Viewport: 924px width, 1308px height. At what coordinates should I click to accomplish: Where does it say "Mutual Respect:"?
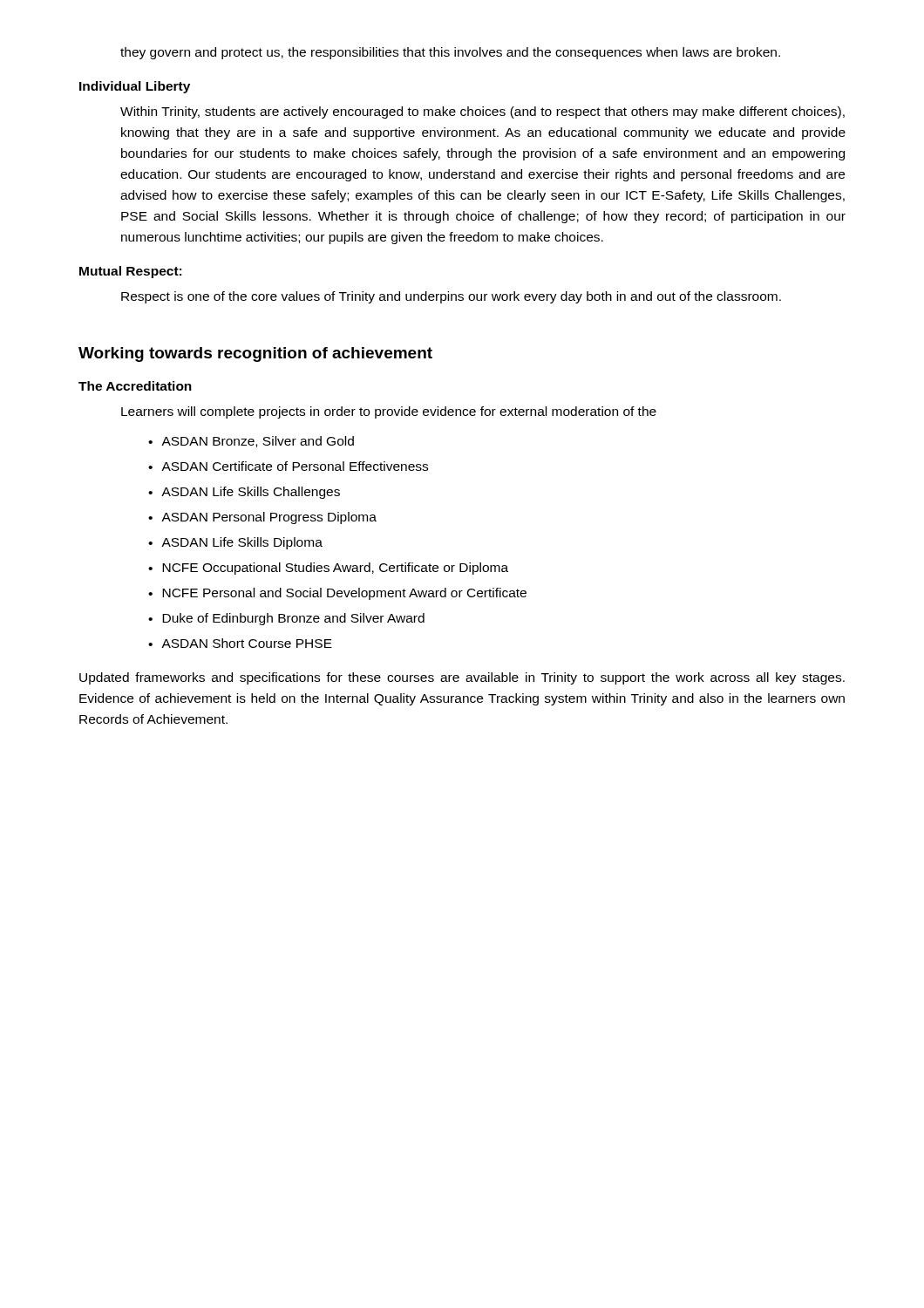coord(131,271)
